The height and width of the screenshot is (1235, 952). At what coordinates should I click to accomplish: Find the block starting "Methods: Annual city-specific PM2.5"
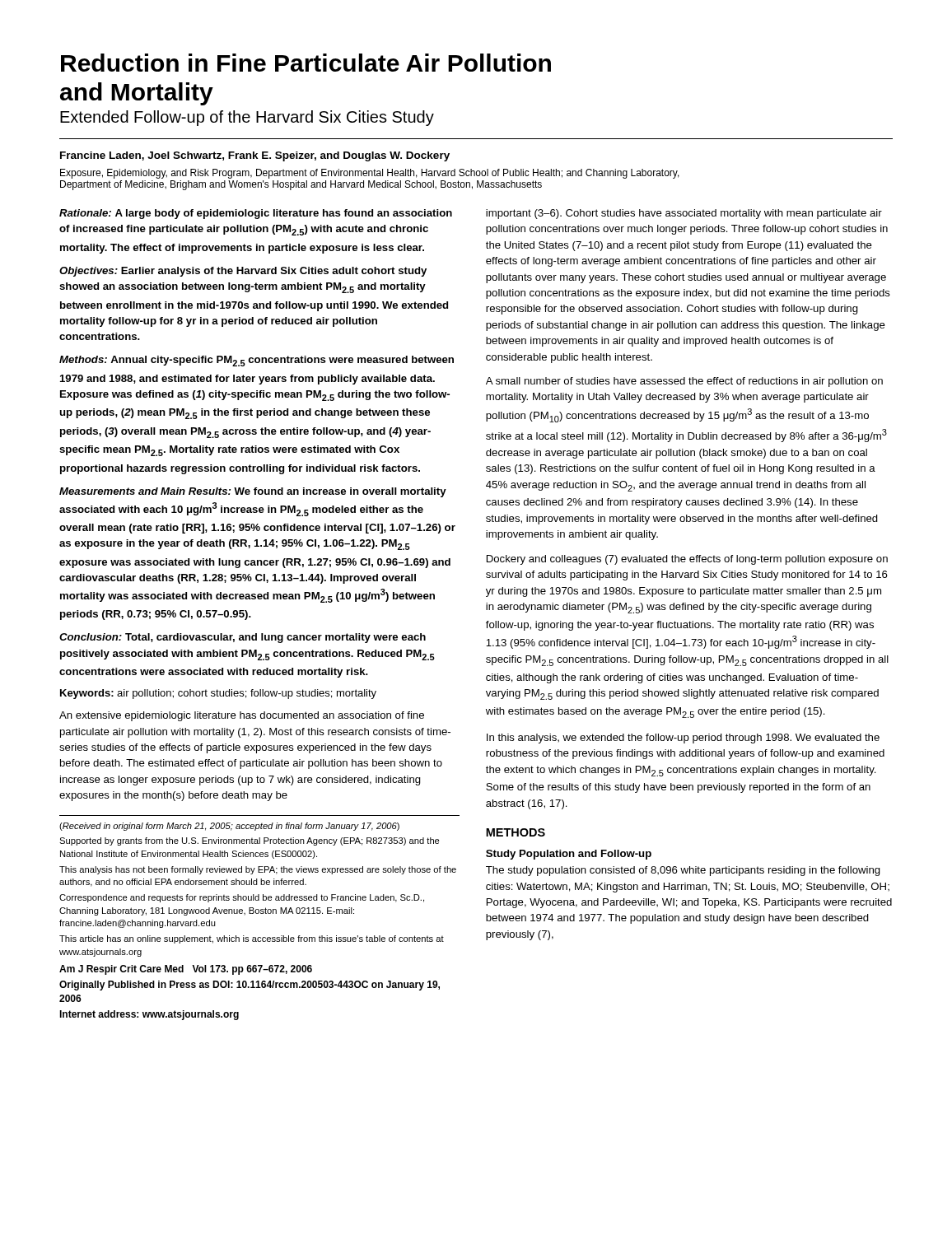[x=257, y=414]
